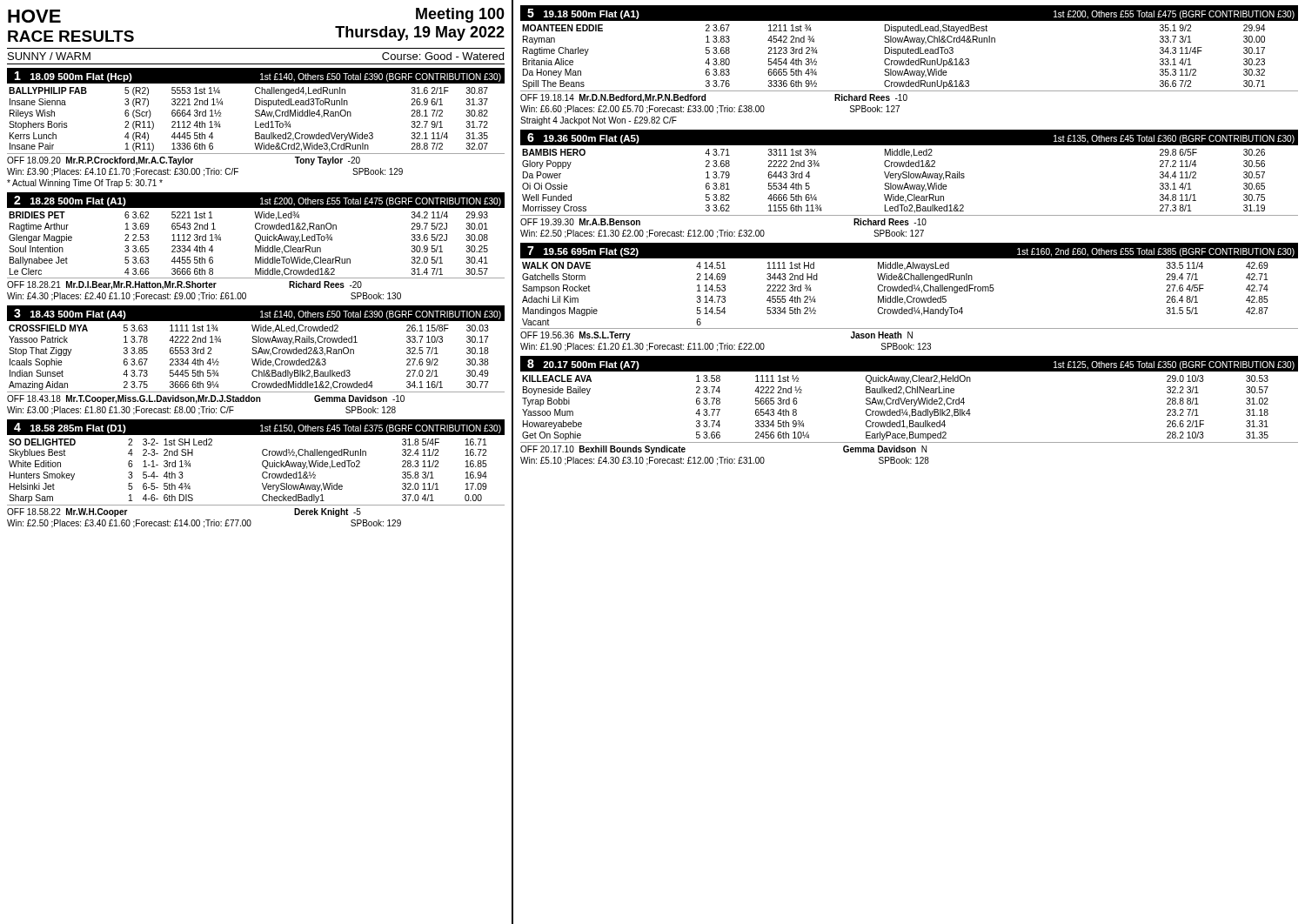Click the passage that begins "OFF 19.56.36 Ms.S.L.Terry Jason"
Image resolution: width=1305 pixels, height=924 pixels.
coord(726,342)
